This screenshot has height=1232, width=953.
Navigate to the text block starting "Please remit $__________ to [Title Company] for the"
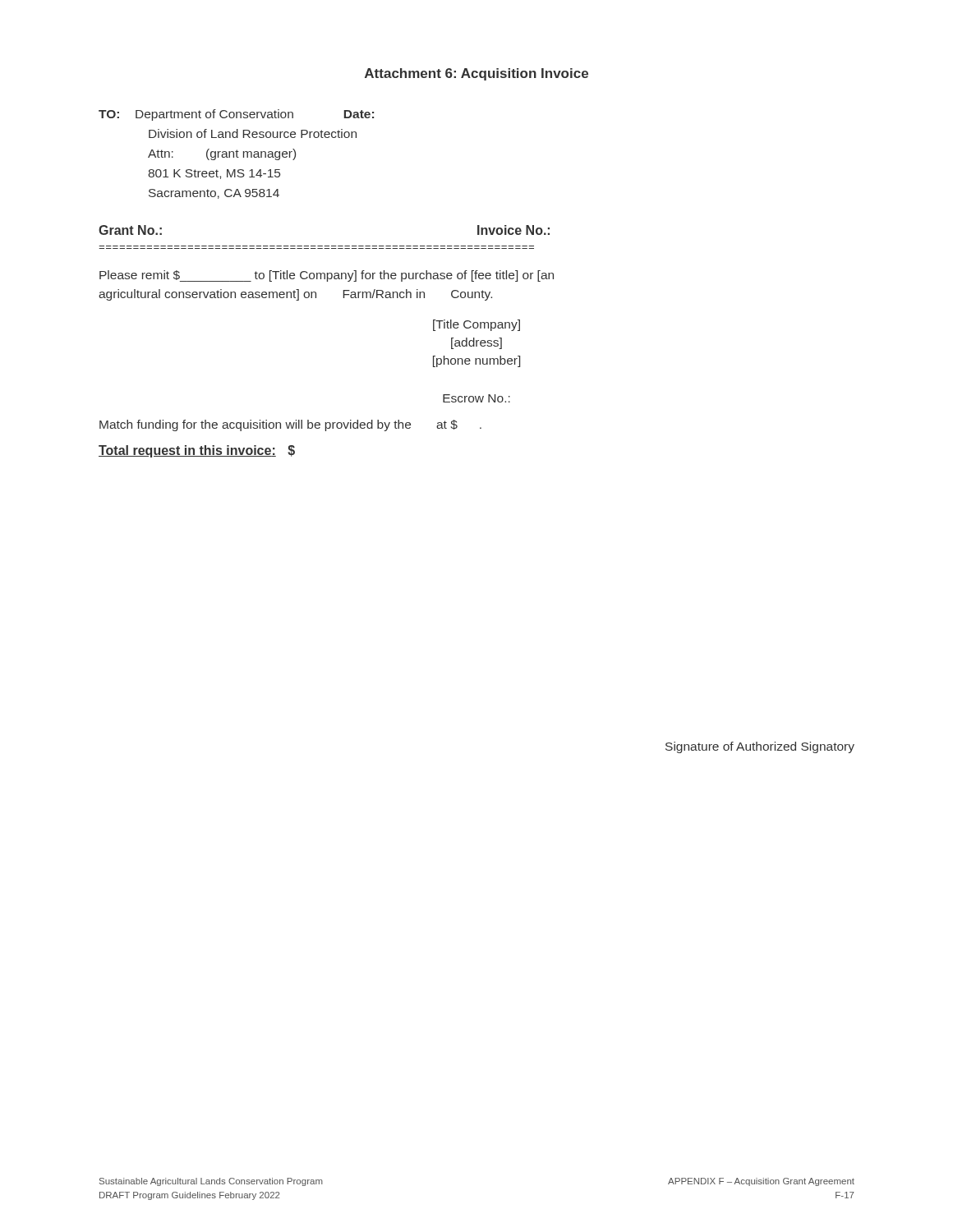(x=327, y=284)
